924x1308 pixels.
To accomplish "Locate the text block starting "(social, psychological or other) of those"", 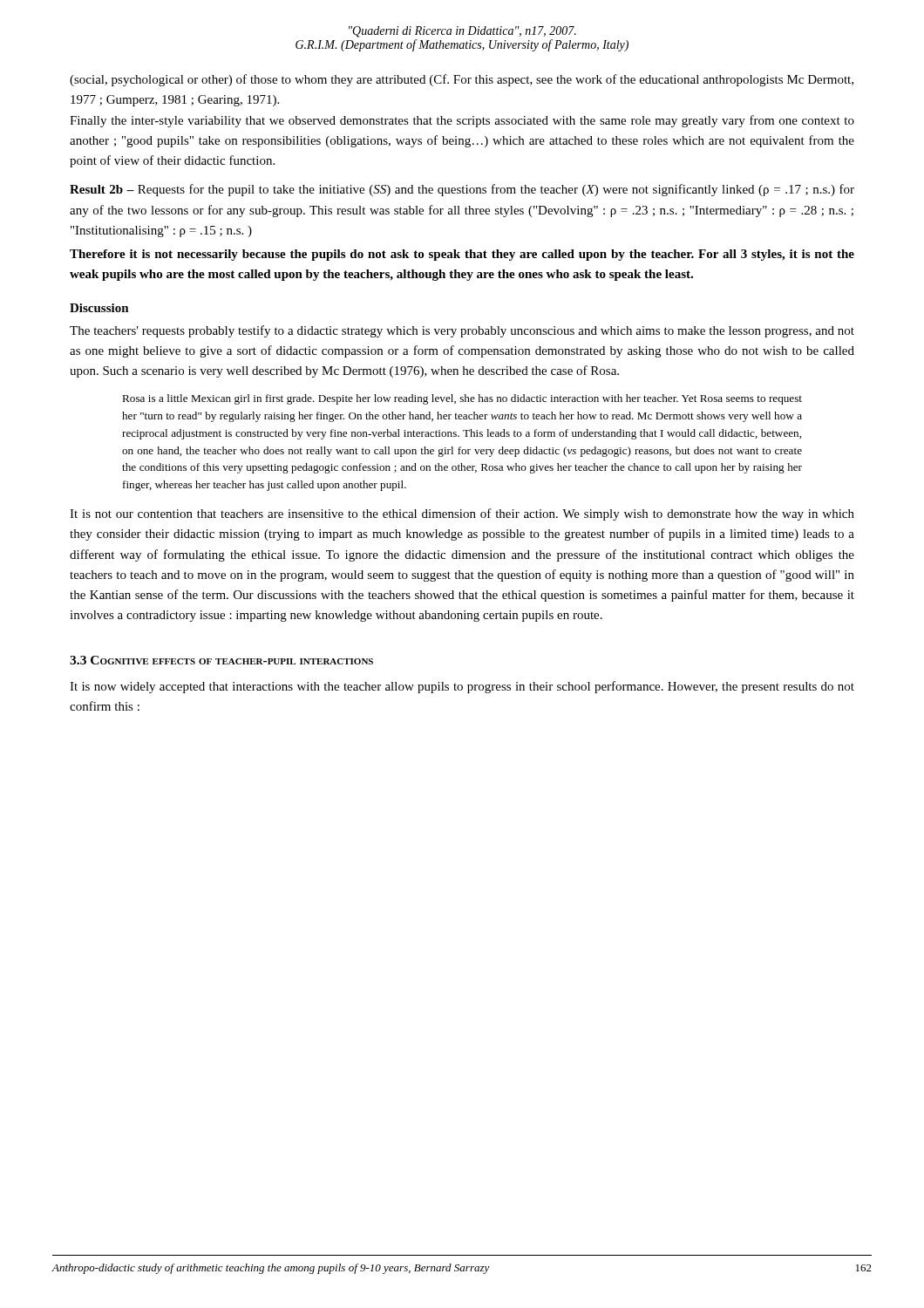I will point(462,120).
